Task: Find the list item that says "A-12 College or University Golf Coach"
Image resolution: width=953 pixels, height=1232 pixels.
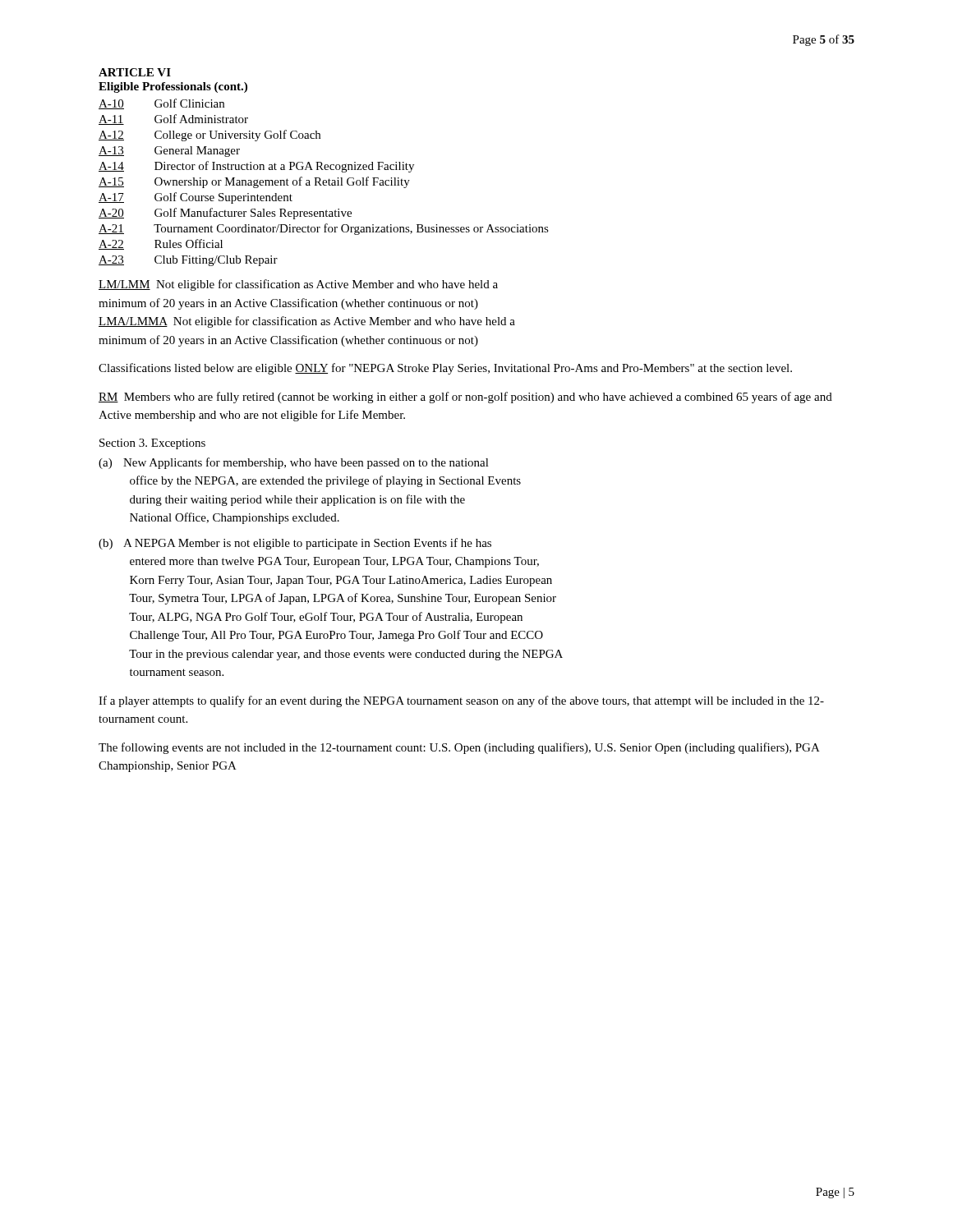Action: coord(210,135)
